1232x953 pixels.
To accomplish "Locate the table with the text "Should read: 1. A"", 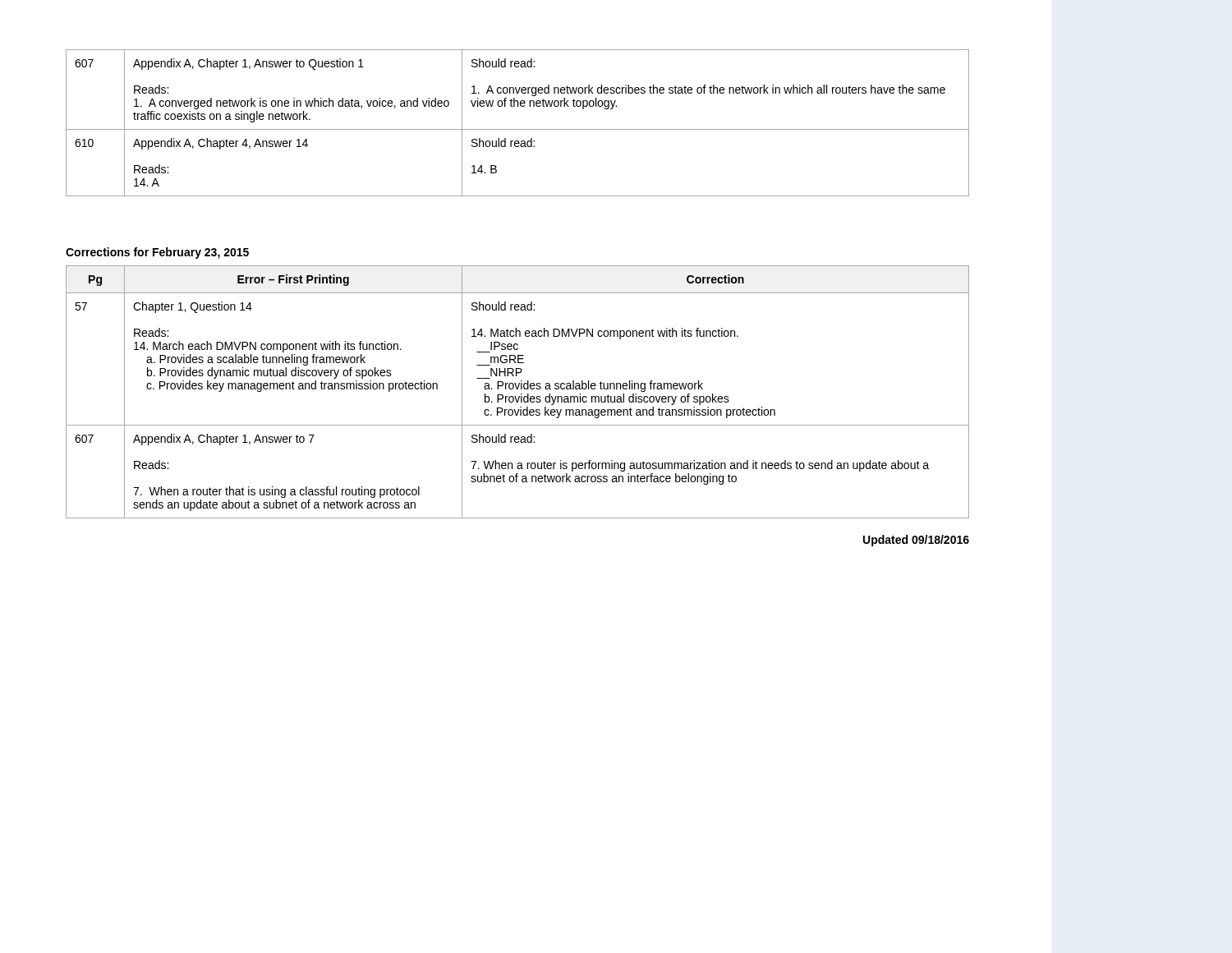I will [x=517, y=123].
